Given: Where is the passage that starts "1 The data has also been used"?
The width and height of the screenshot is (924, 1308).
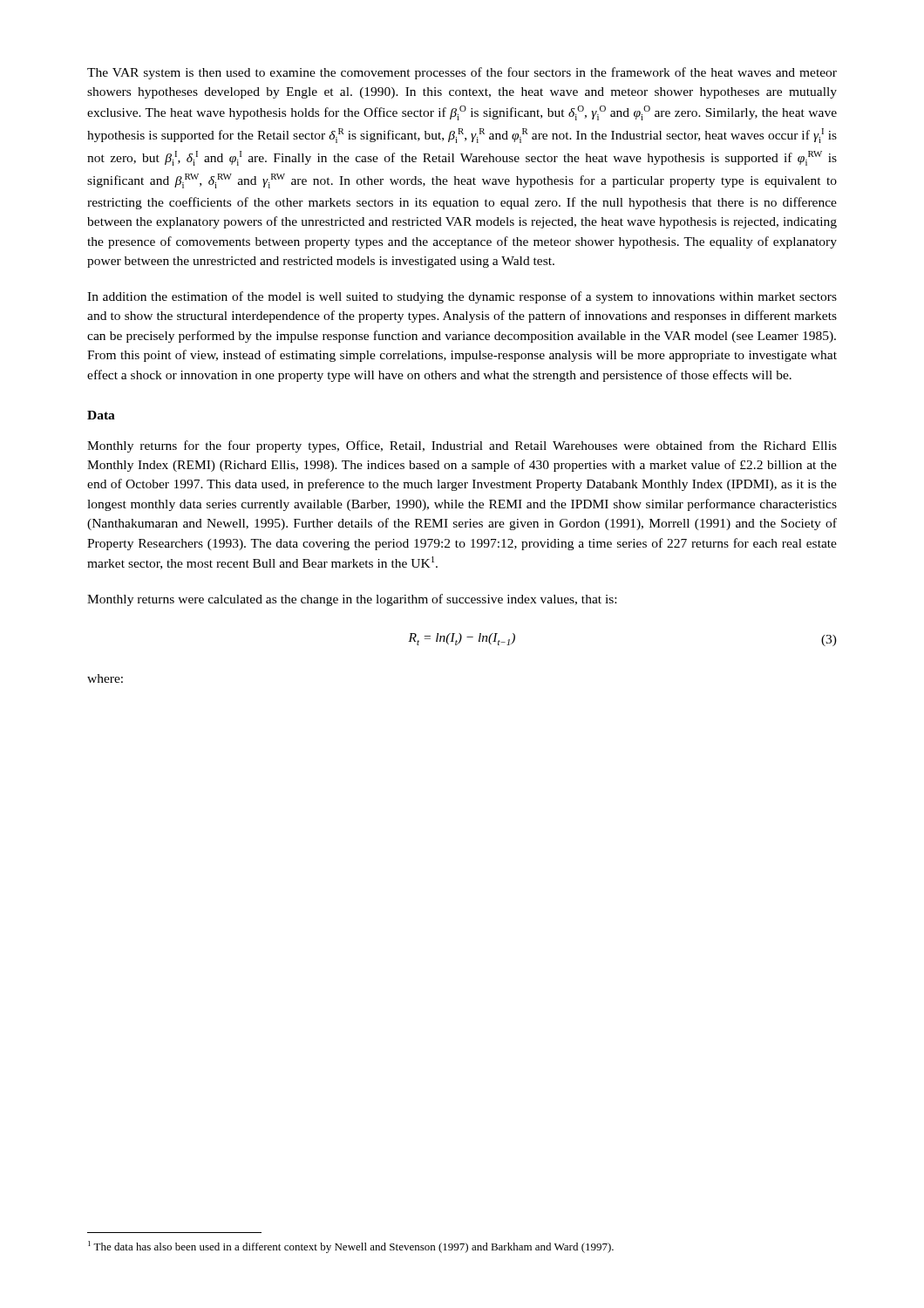Looking at the screenshot, I should point(351,1247).
